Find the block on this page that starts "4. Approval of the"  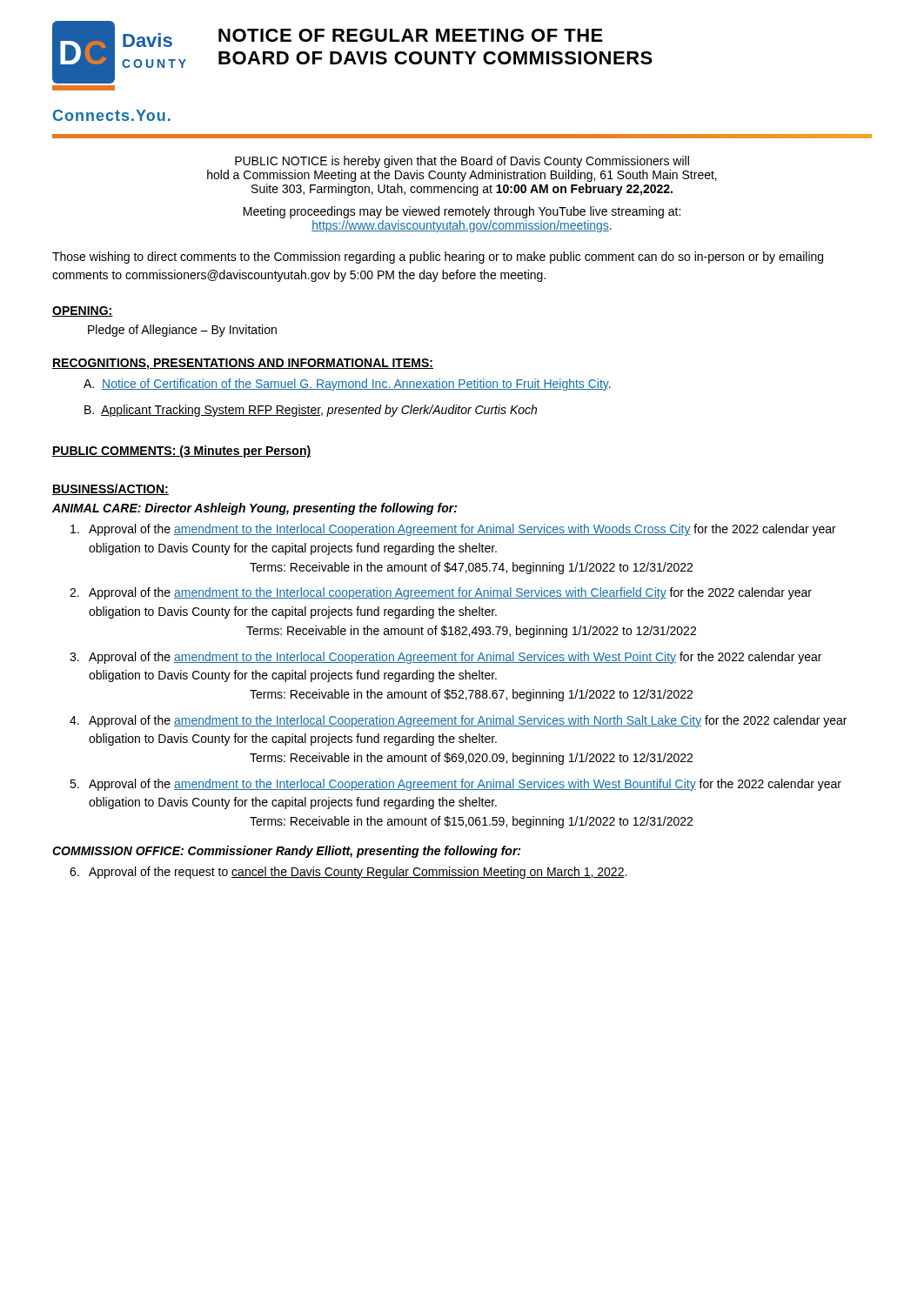pos(462,740)
